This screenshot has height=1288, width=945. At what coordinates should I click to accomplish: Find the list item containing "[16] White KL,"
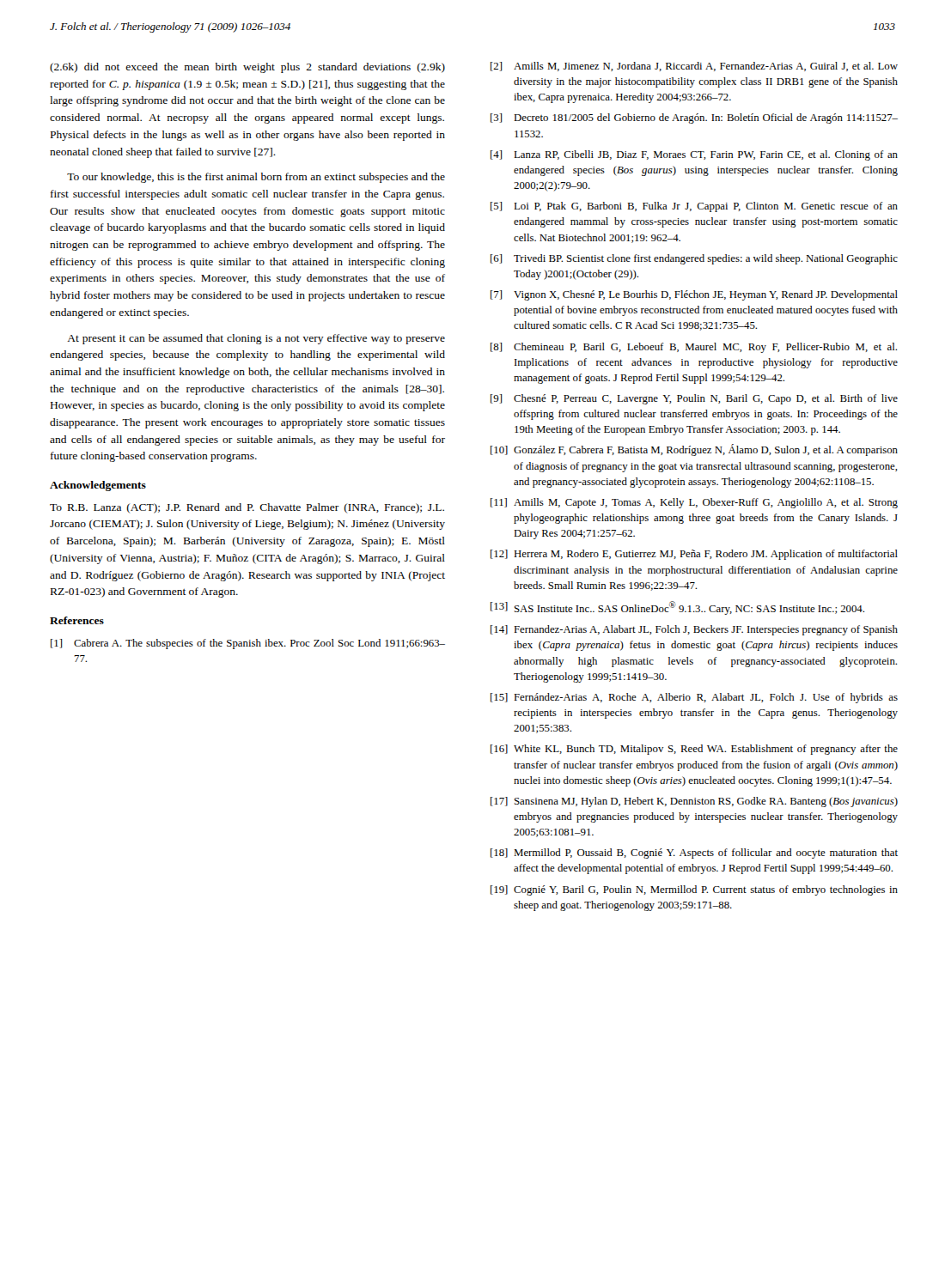(694, 765)
